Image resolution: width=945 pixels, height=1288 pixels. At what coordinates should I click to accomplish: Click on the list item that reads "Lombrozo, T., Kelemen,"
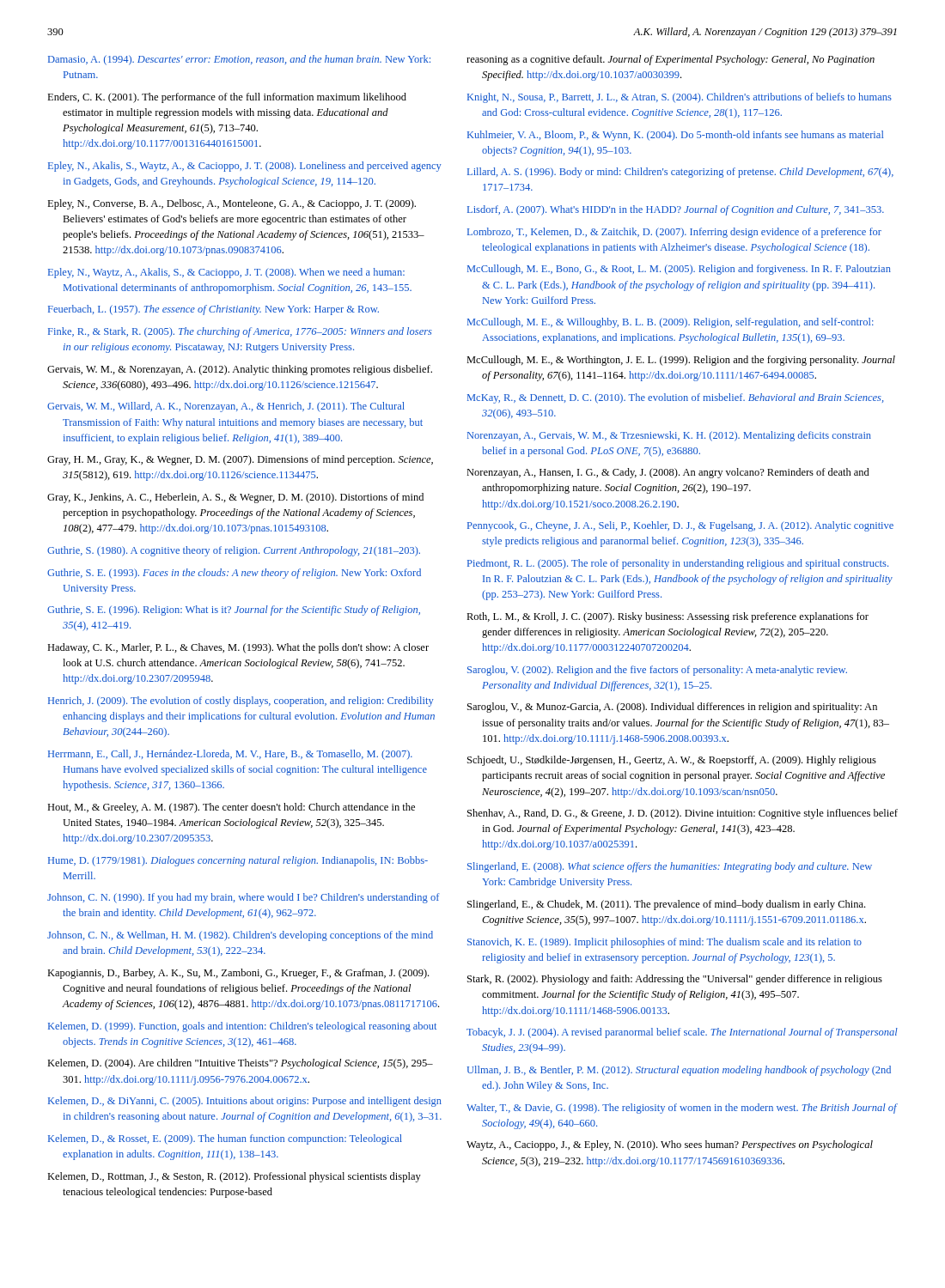pos(674,239)
